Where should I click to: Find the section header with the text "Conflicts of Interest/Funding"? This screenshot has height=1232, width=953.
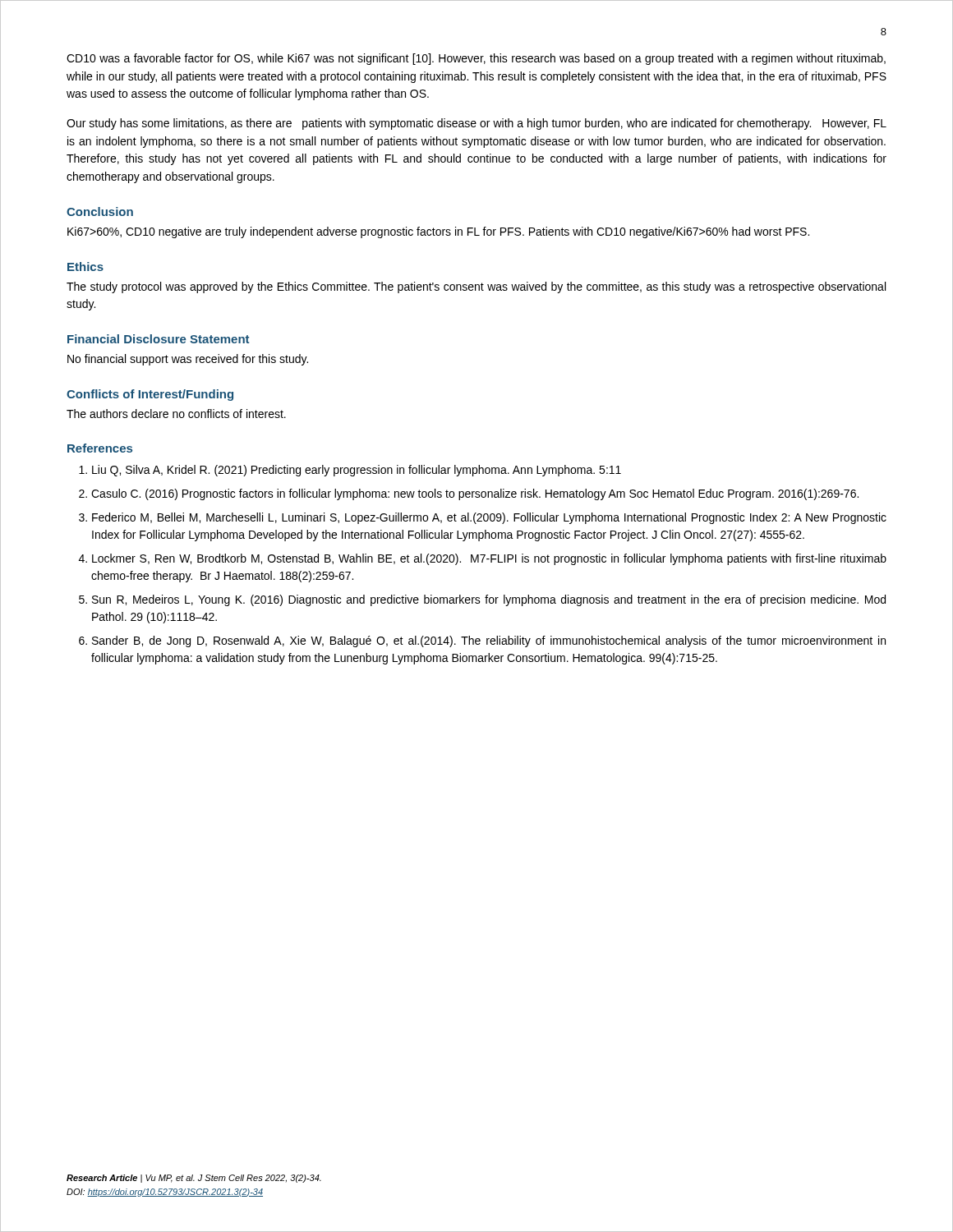coord(150,393)
